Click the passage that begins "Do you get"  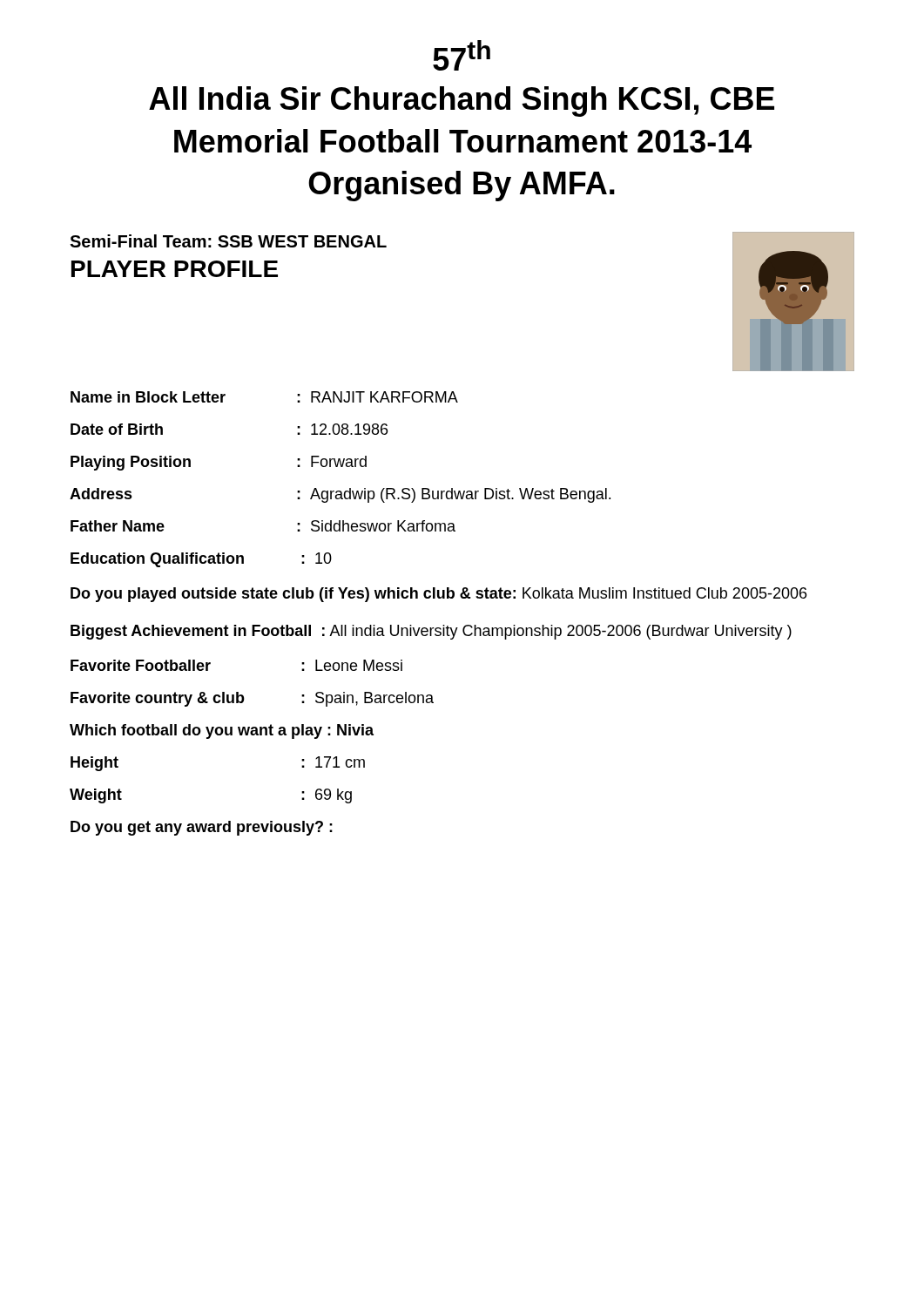(202, 827)
